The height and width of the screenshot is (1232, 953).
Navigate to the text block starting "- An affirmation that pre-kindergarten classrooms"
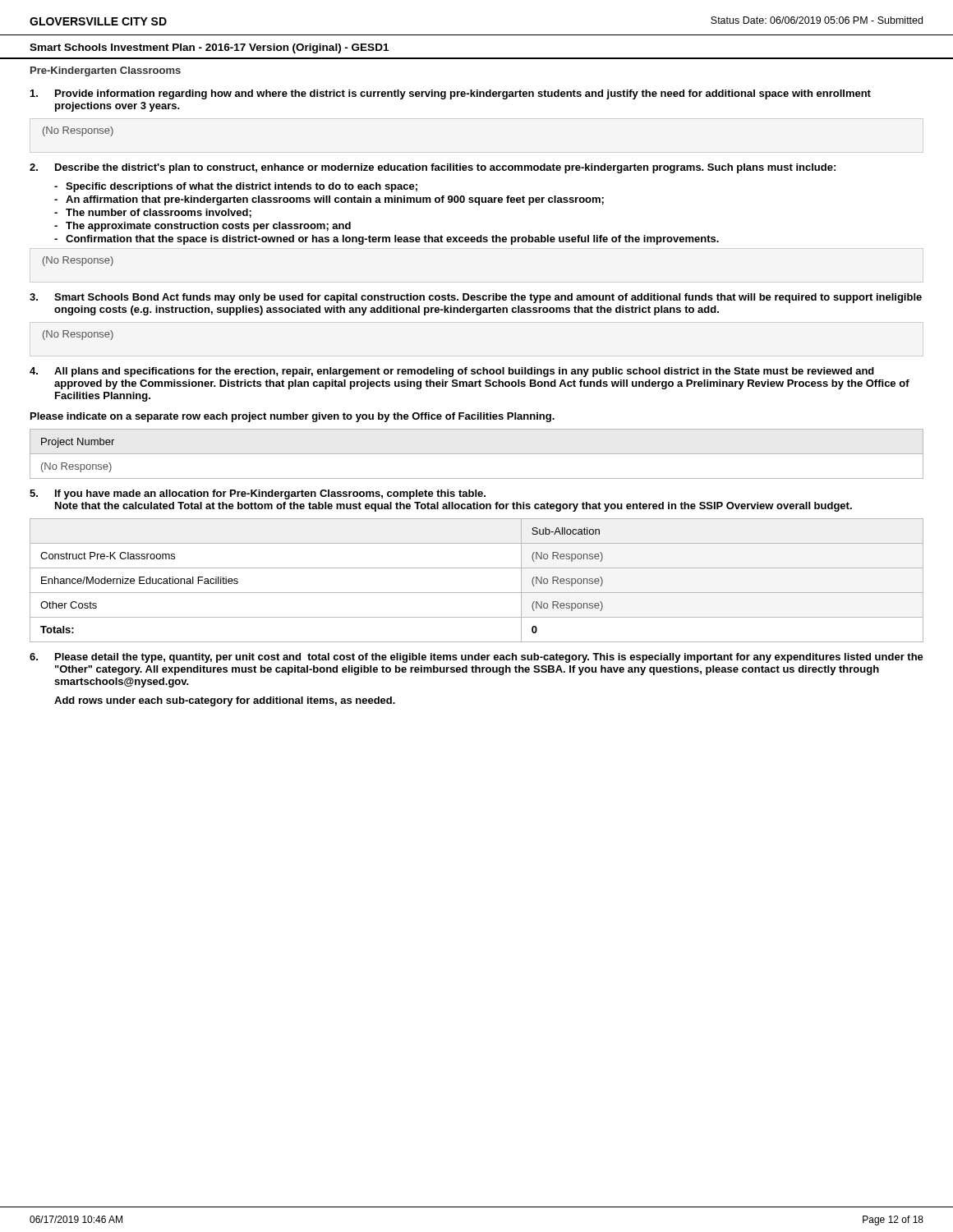coord(329,199)
